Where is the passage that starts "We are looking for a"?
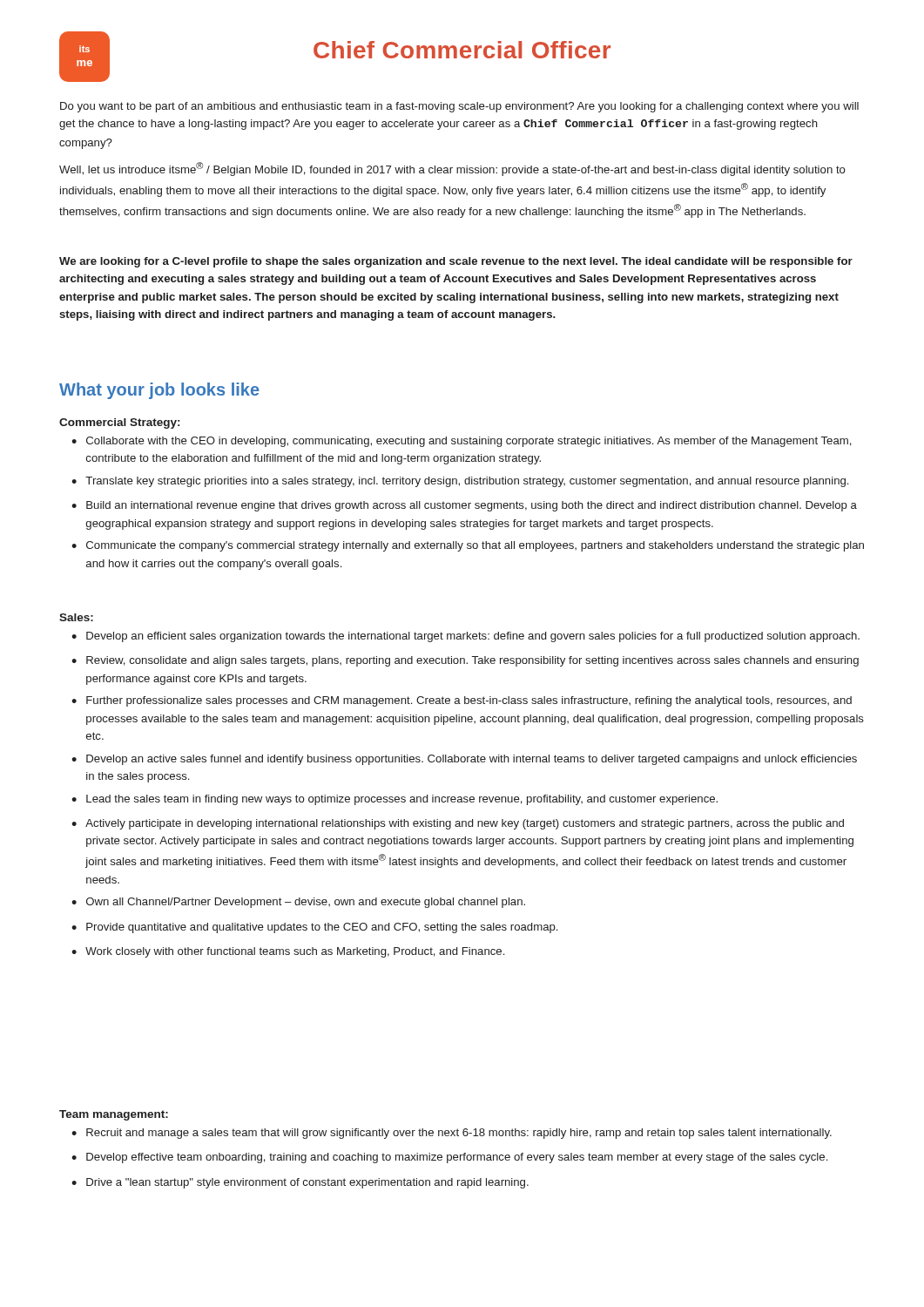This screenshot has width=924, height=1307. pos(462,288)
